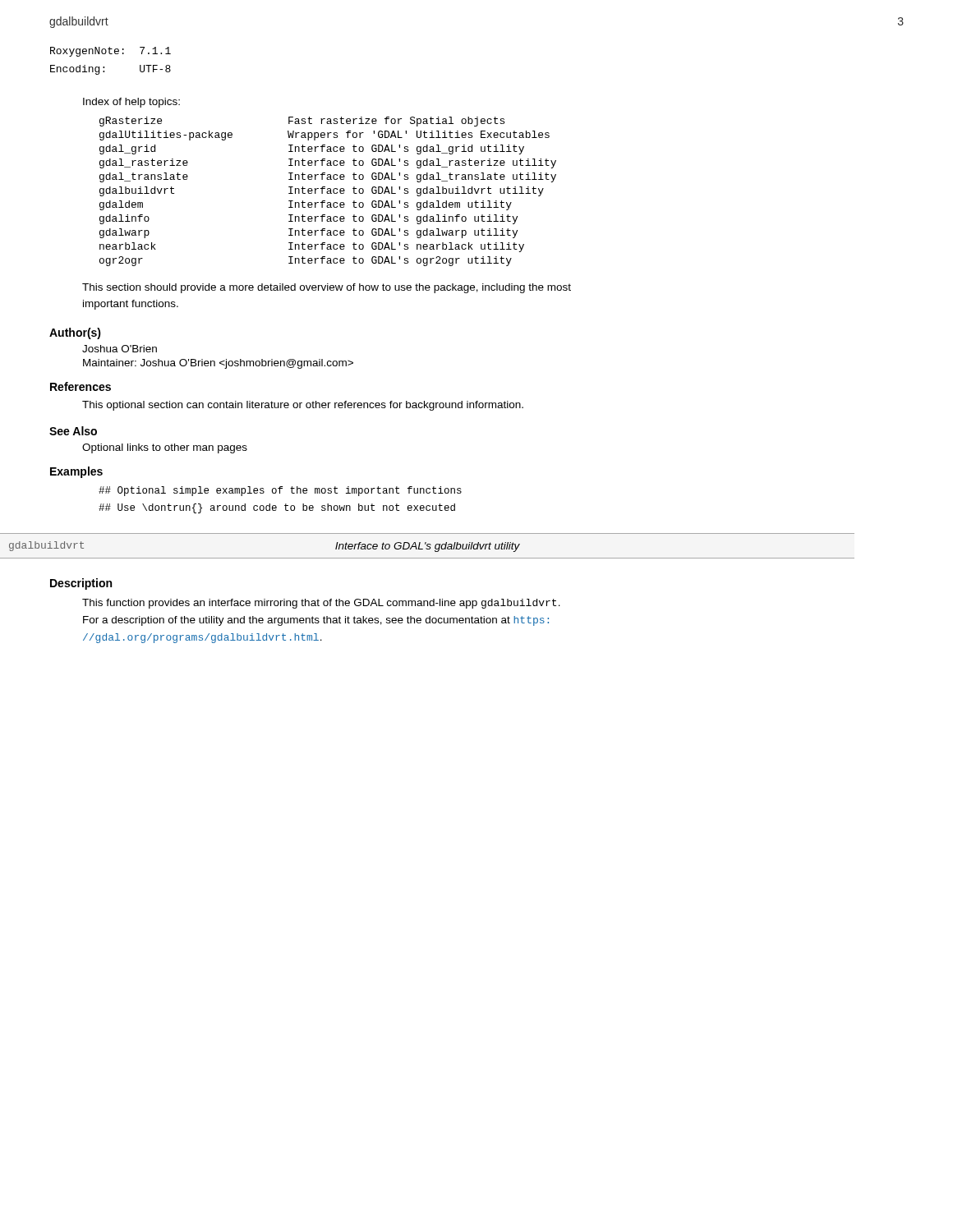
Task: Select the table that reads "Interface to GDAL's"
Action: tap(501, 191)
